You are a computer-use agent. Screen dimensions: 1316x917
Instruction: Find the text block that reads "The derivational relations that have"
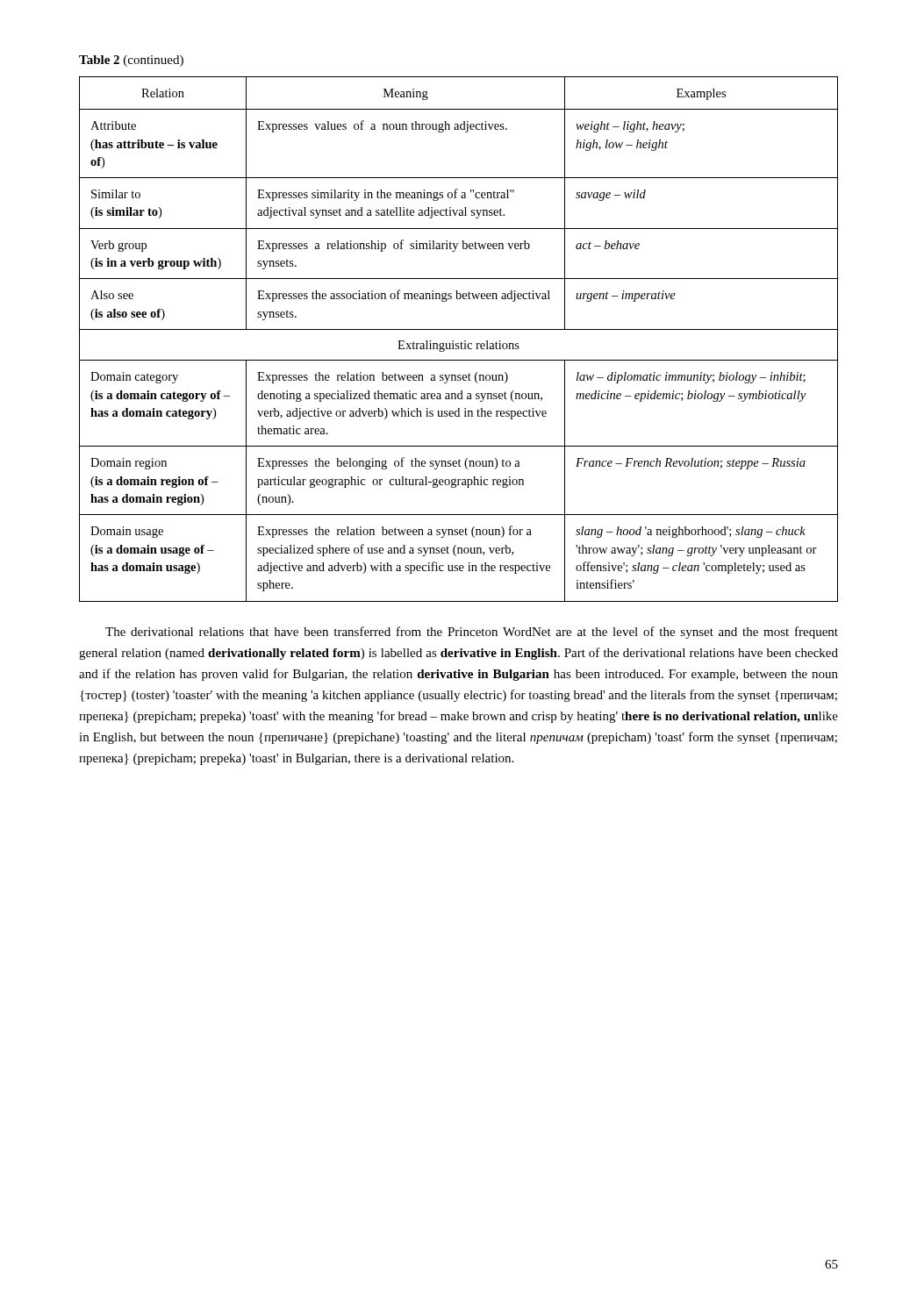click(x=458, y=694)
